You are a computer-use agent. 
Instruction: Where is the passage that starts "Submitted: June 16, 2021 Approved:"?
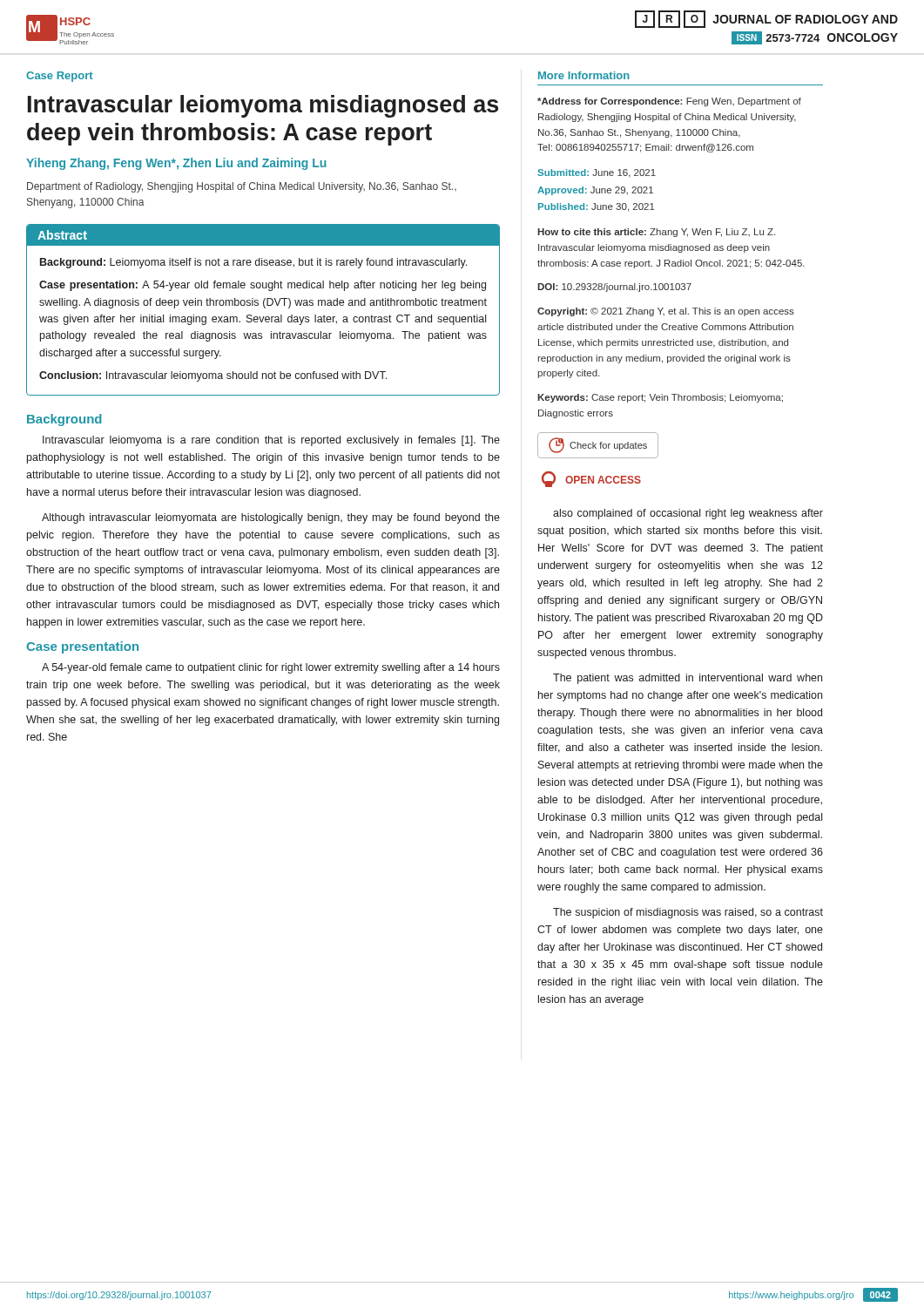point(597,190)
